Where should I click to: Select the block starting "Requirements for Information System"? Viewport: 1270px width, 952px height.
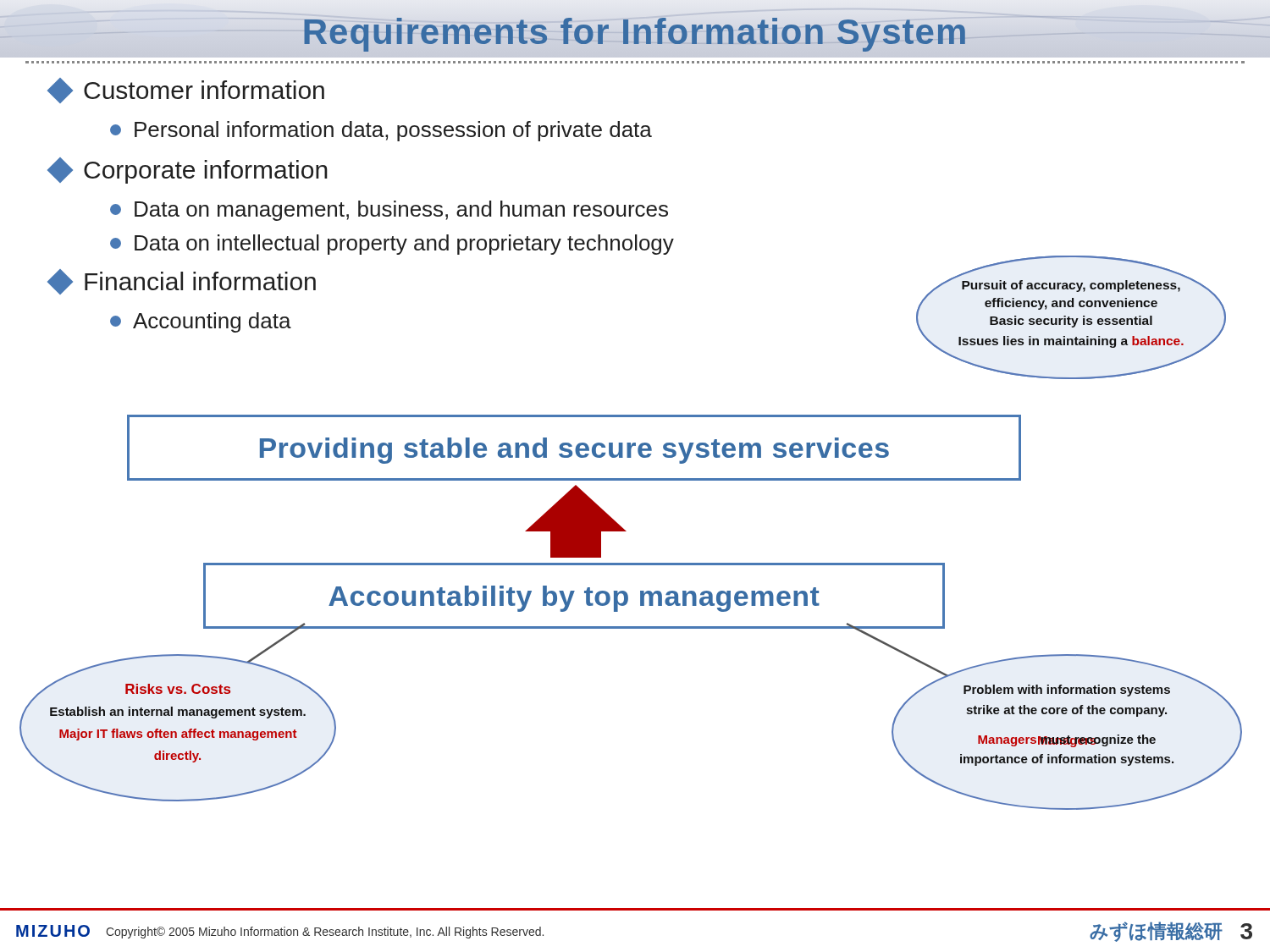635,32
